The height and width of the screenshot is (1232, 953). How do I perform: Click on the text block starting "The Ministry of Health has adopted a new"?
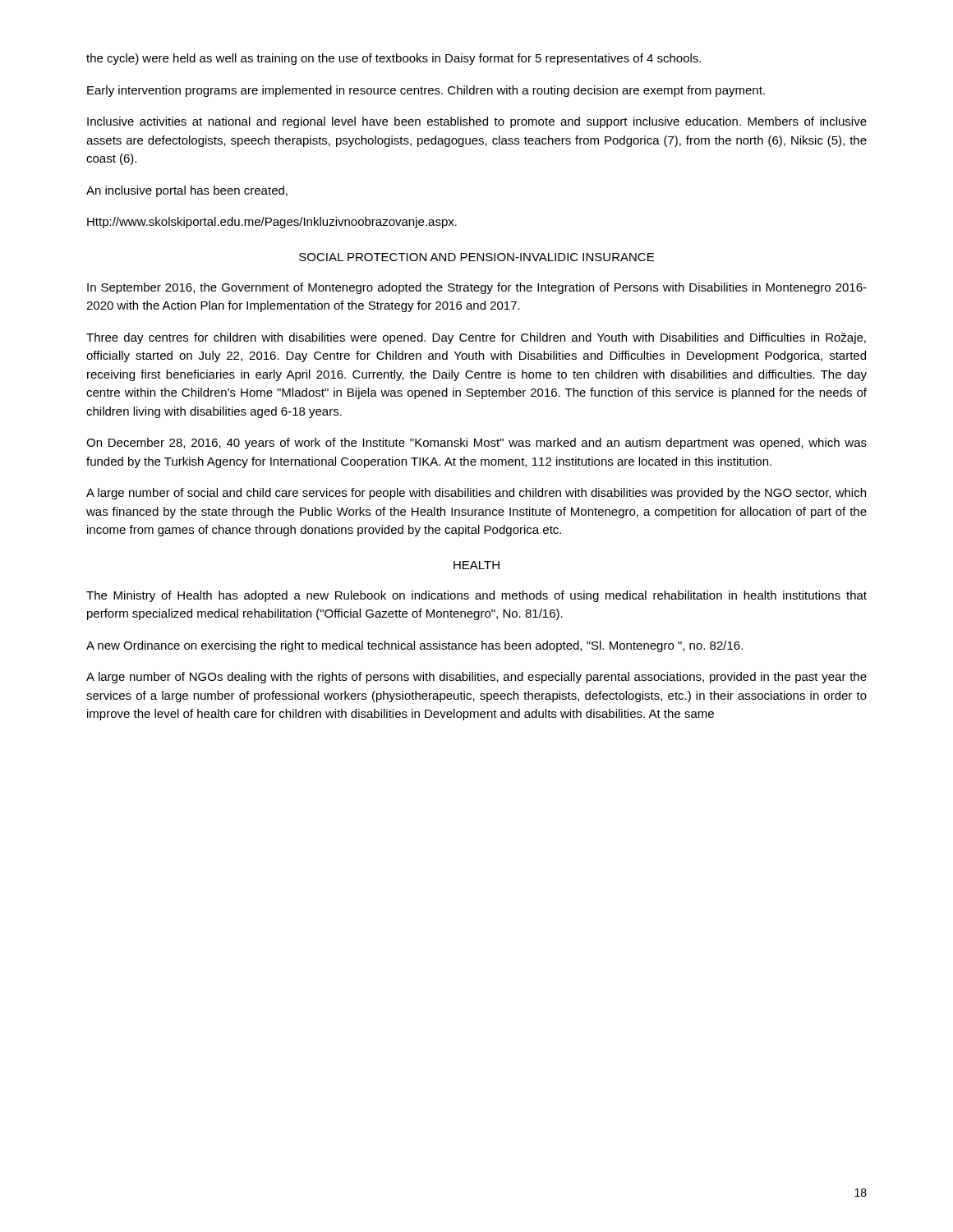point(476,604)
